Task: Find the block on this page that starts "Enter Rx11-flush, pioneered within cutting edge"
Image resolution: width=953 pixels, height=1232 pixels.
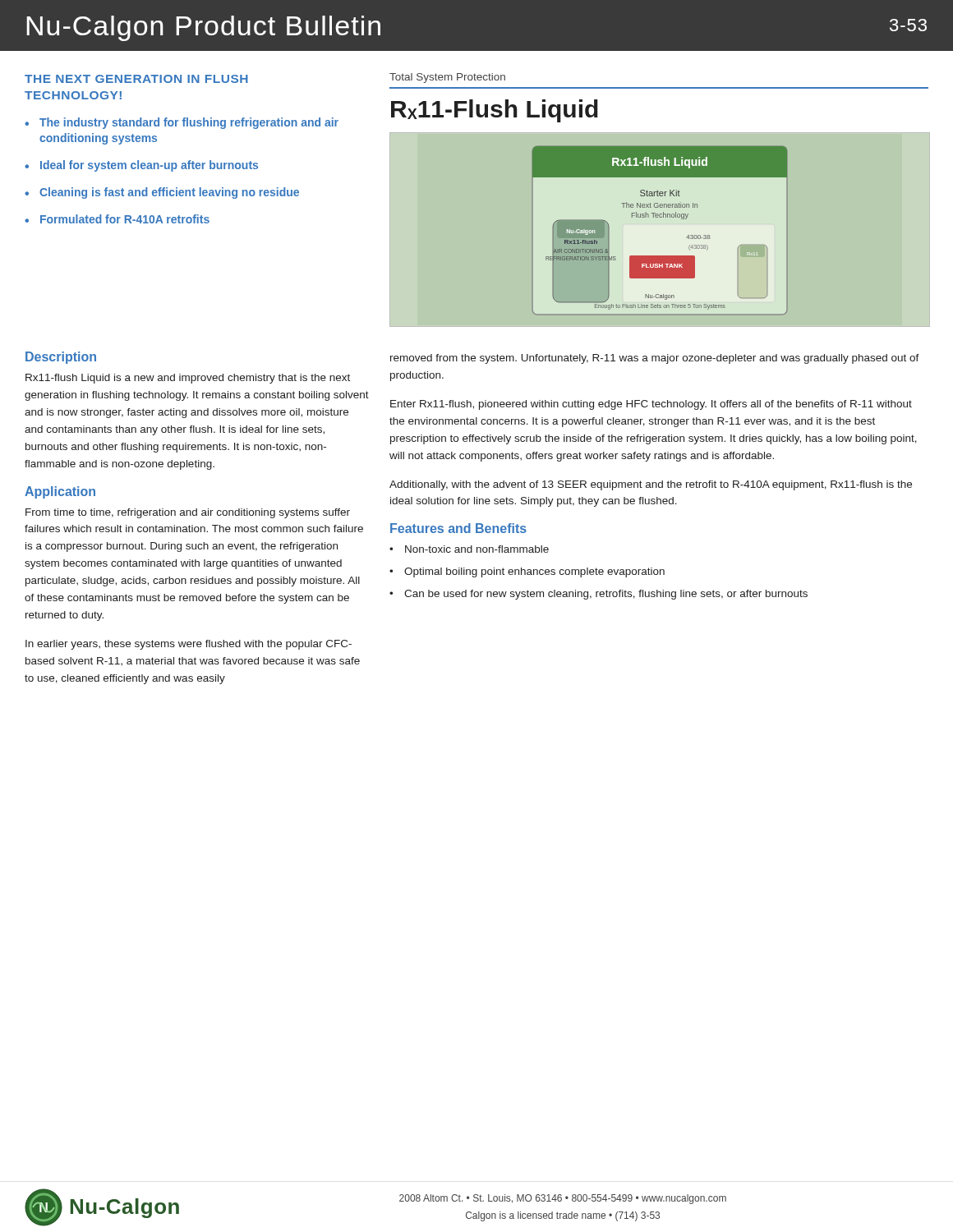Action: 653,429
